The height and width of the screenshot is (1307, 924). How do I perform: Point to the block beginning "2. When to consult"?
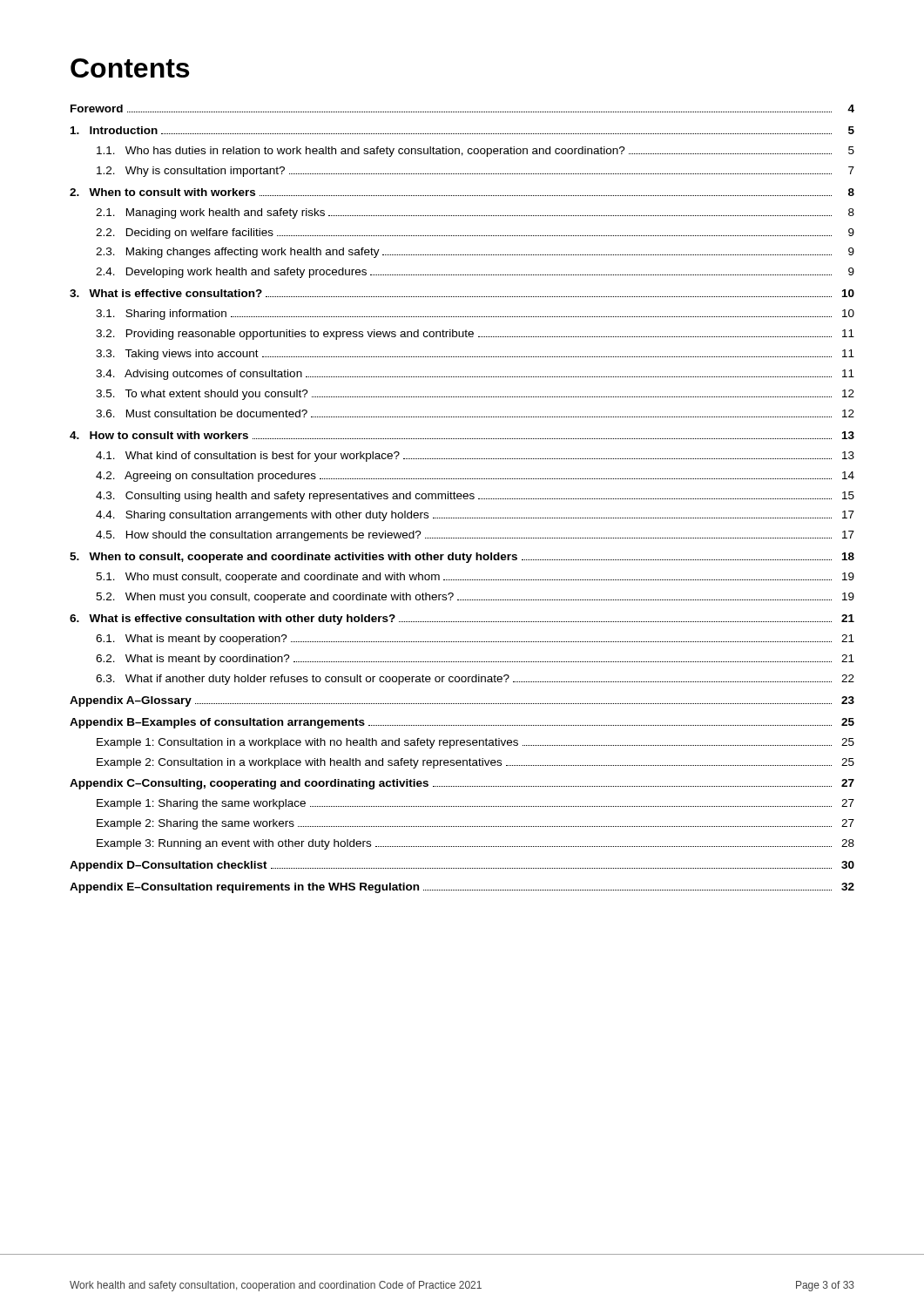tap(462, 193)
